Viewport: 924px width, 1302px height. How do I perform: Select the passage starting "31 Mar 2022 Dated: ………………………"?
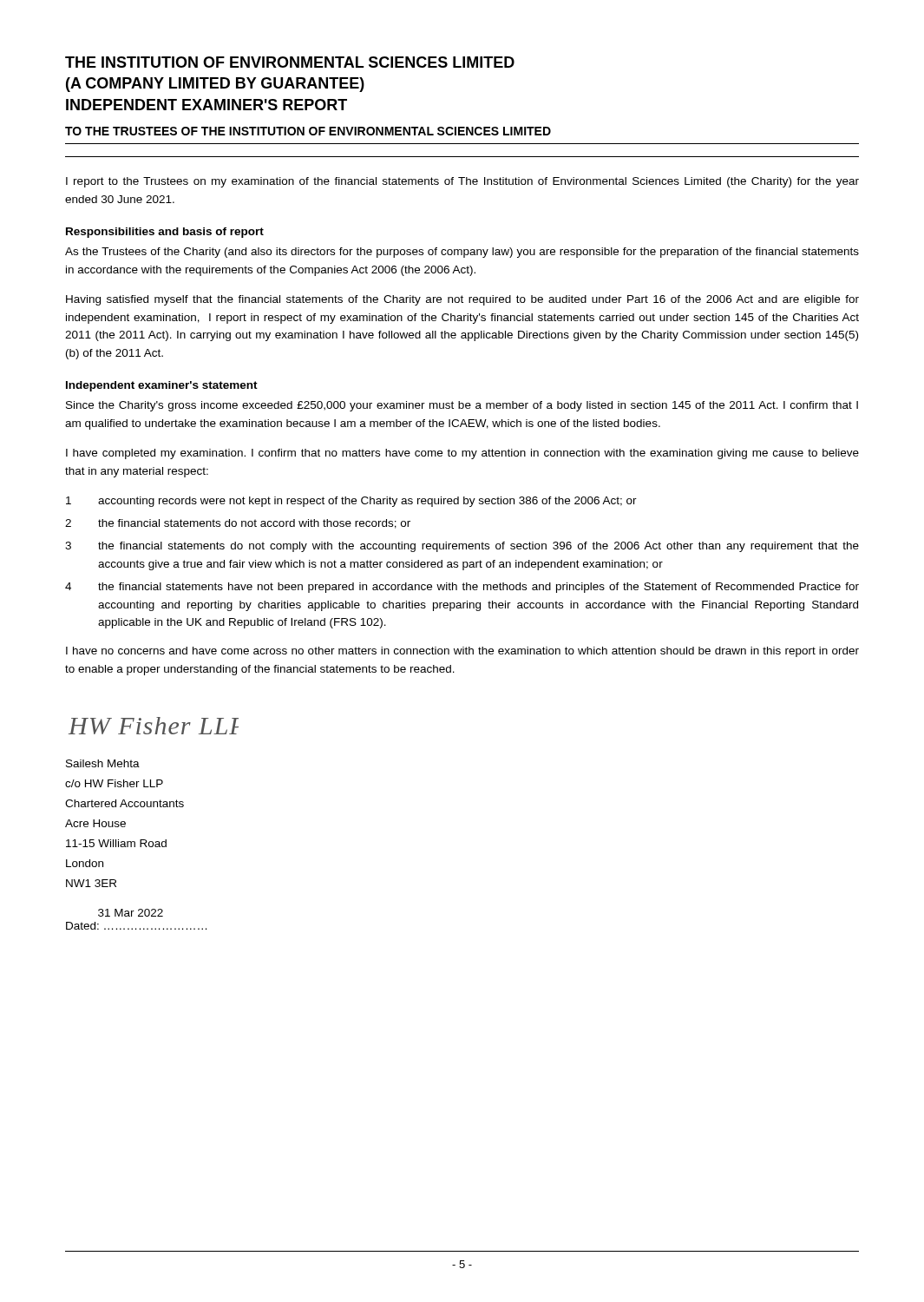(137, 919)
